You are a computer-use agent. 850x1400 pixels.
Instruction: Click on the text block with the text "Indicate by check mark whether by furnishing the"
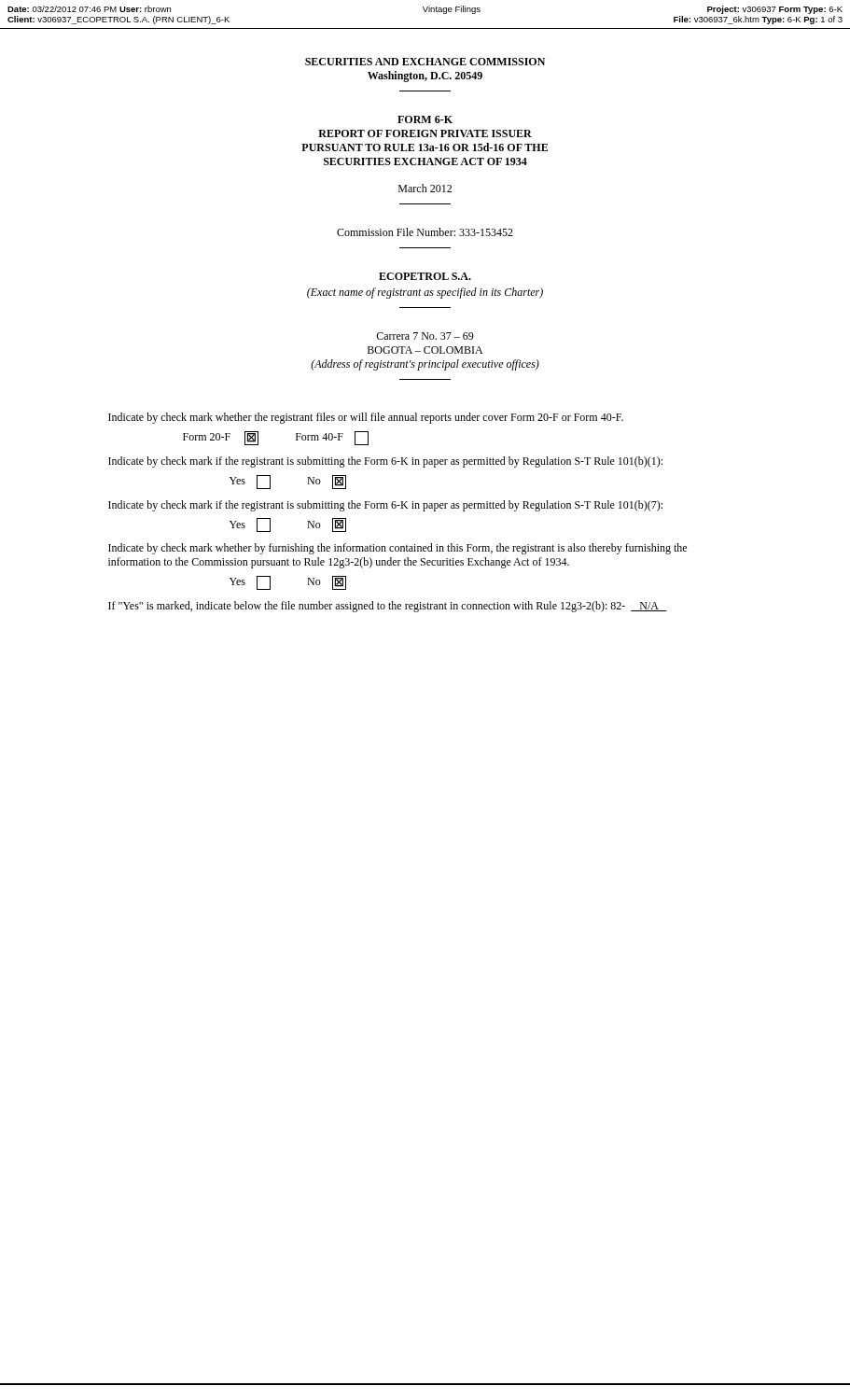[x=398, y=555]
